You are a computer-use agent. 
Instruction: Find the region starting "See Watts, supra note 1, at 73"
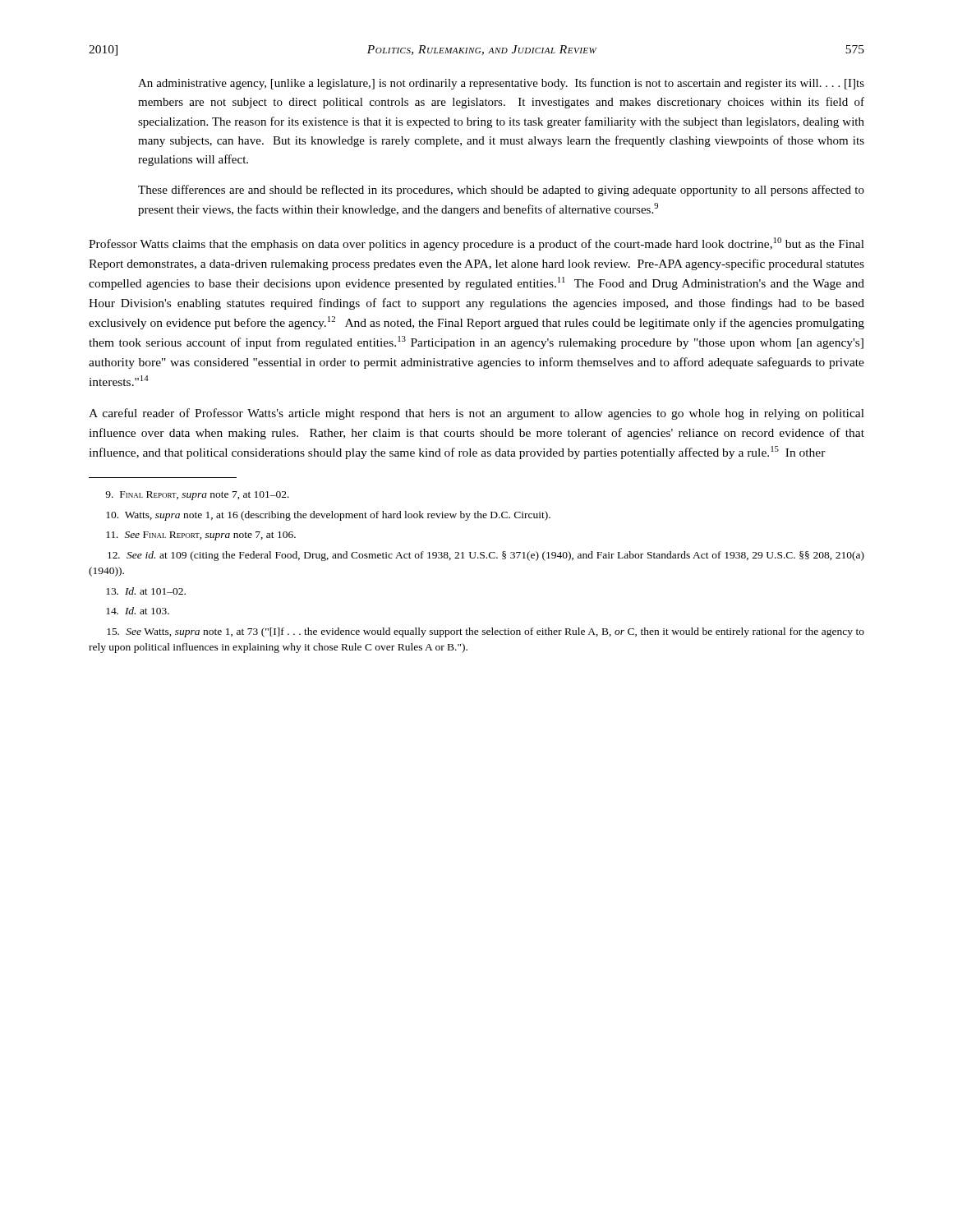click(x=476, y=639)
